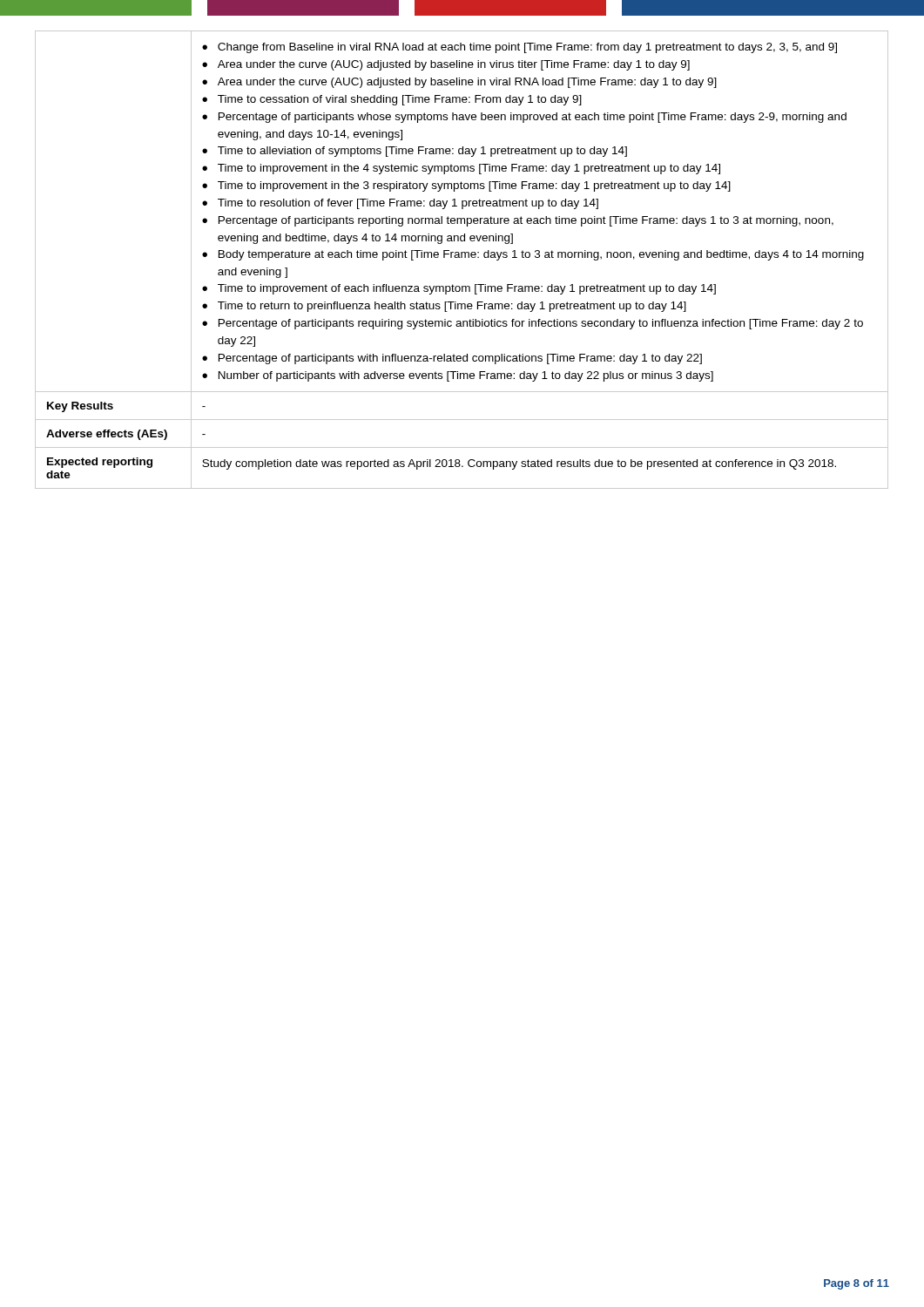Click on the list item containing "• Percentage of participants with influenza-related complications"

[539, 358]
